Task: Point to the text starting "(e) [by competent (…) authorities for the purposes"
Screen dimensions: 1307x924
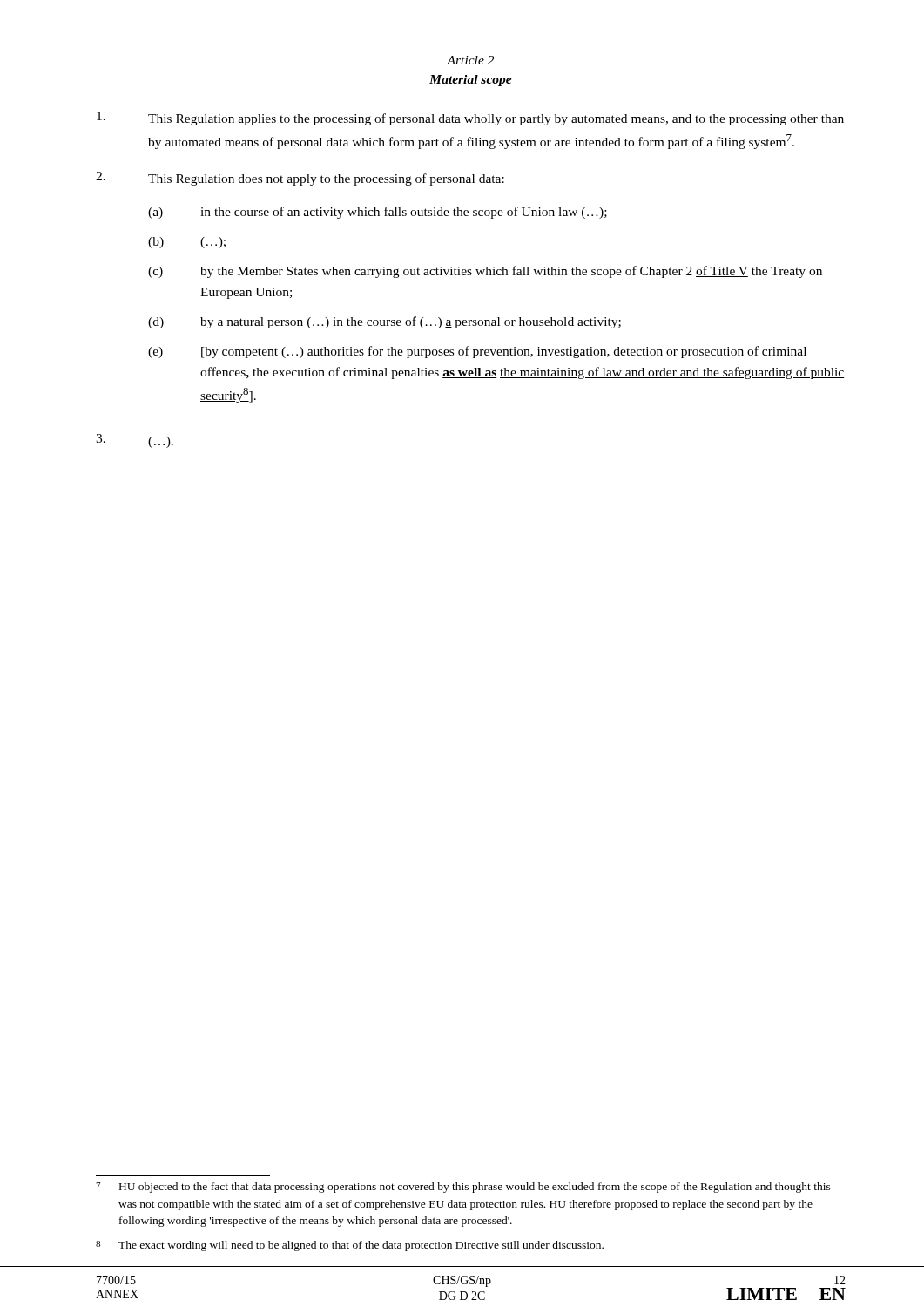Action: (497, 374)
